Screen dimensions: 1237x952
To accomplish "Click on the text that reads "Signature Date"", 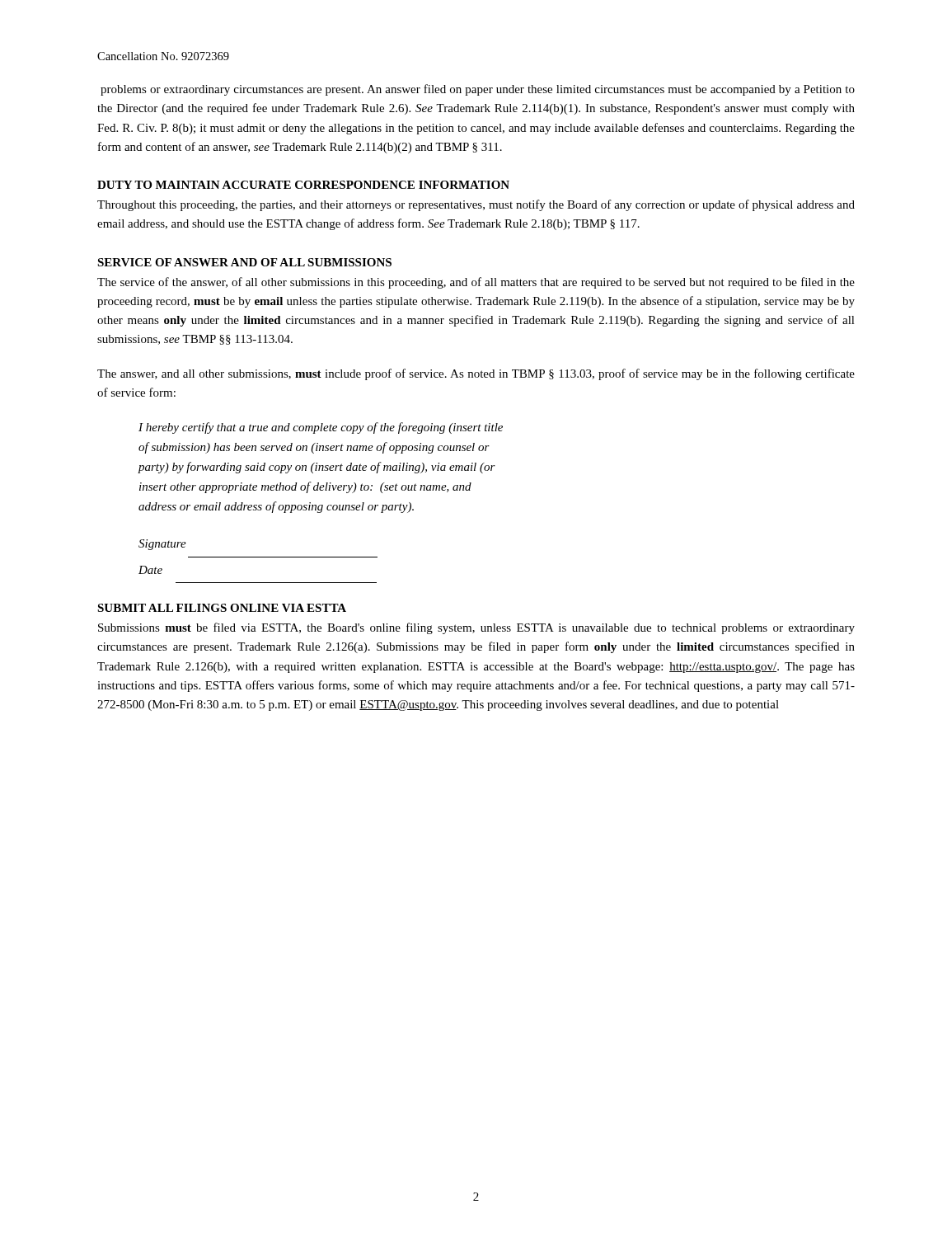I will point(162,545).
